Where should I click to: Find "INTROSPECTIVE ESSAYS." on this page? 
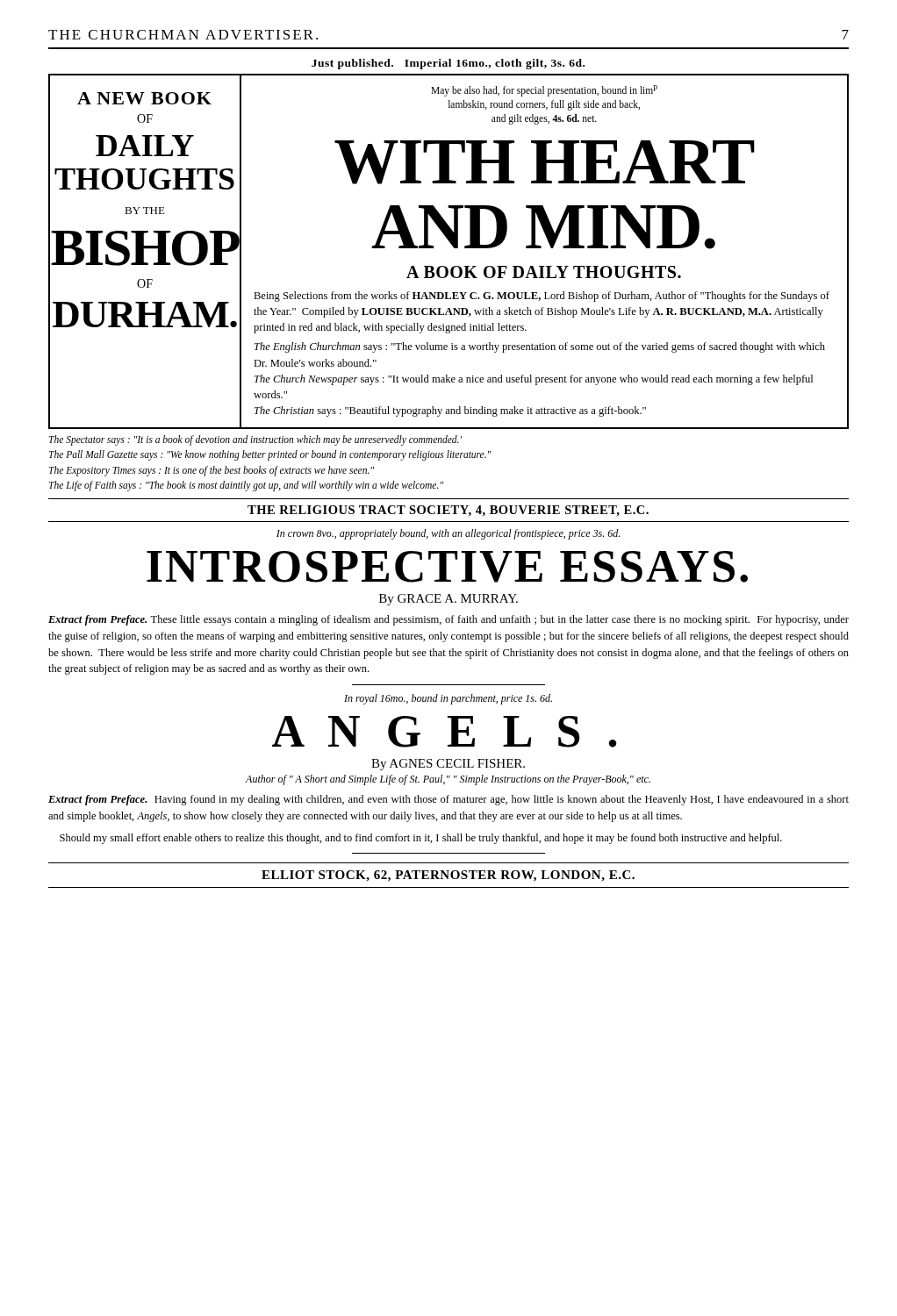tap(448, 567)
